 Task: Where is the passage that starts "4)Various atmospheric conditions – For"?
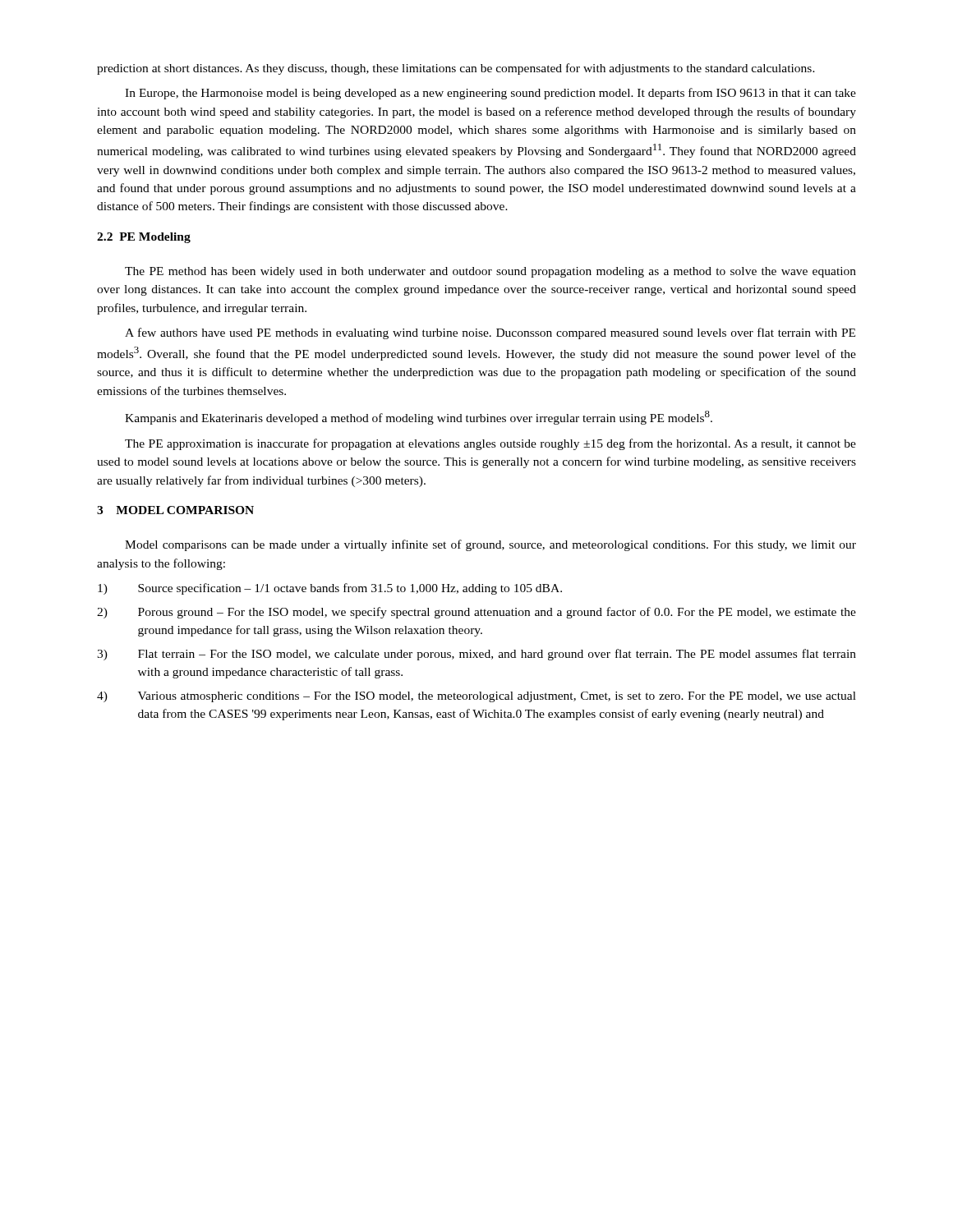[497, 703]
